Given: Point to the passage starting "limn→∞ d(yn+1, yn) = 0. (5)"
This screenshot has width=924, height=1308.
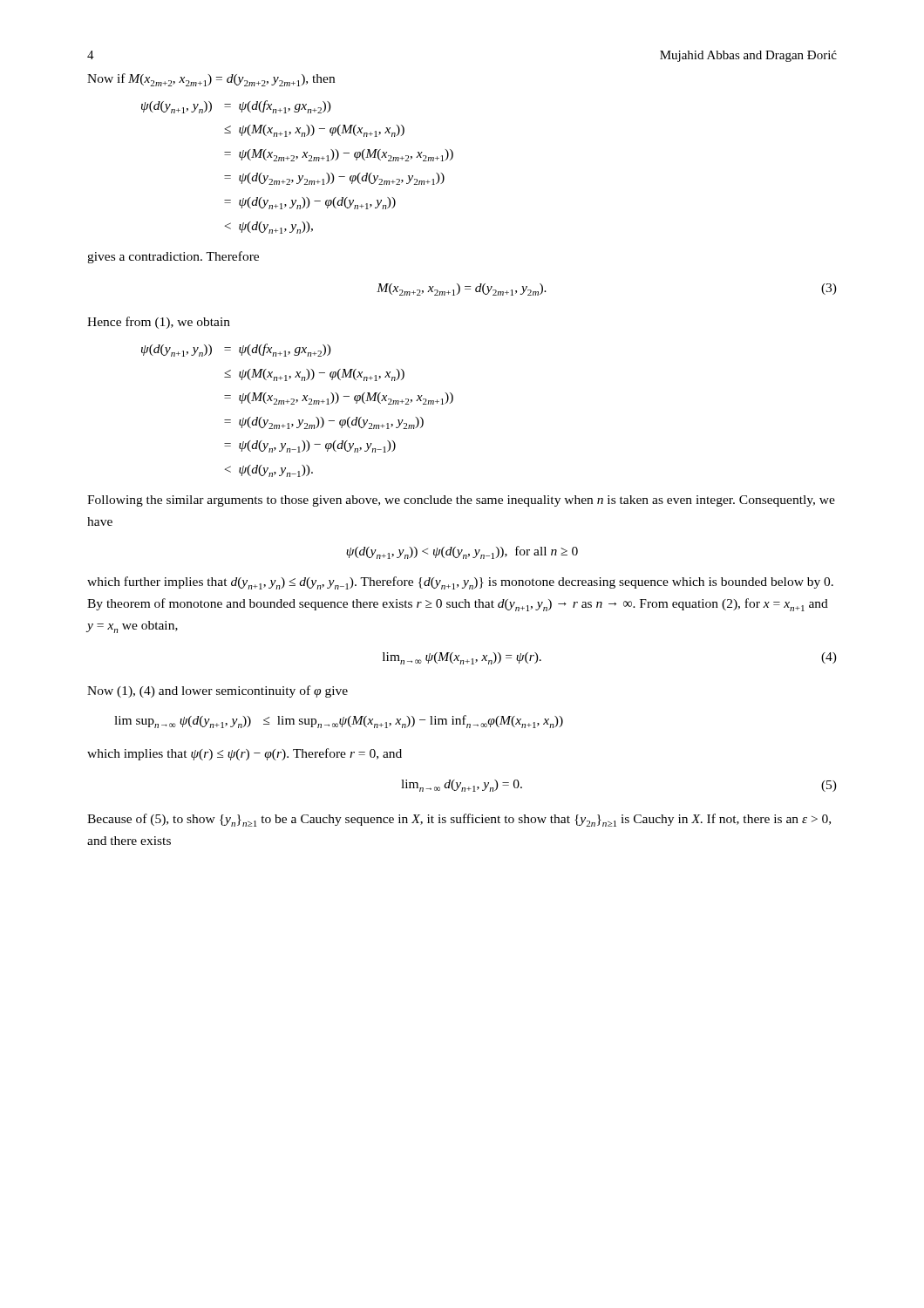Looking at the screenshot, I should 453,787.
